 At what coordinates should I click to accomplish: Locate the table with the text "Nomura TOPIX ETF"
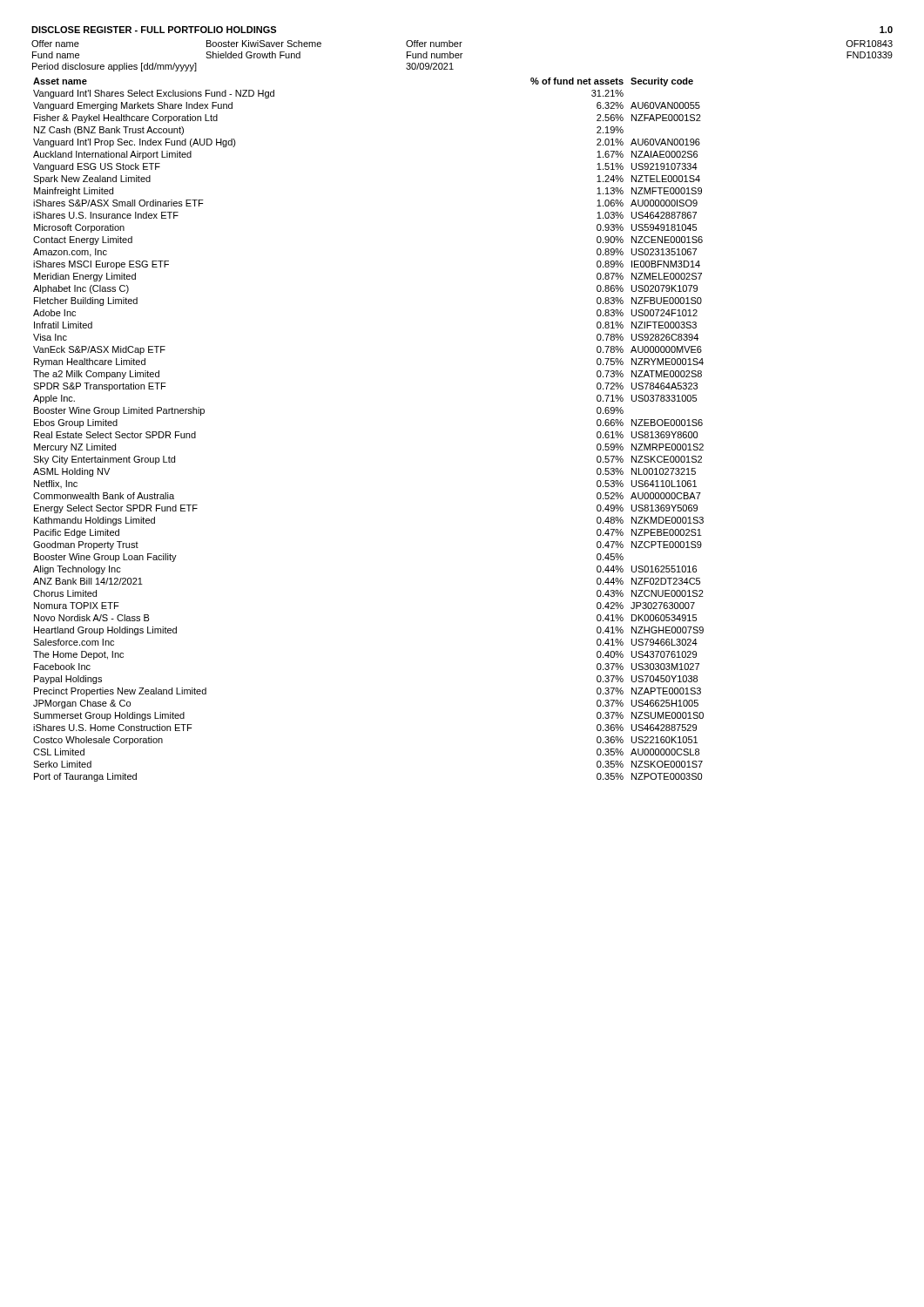(462, 429)
